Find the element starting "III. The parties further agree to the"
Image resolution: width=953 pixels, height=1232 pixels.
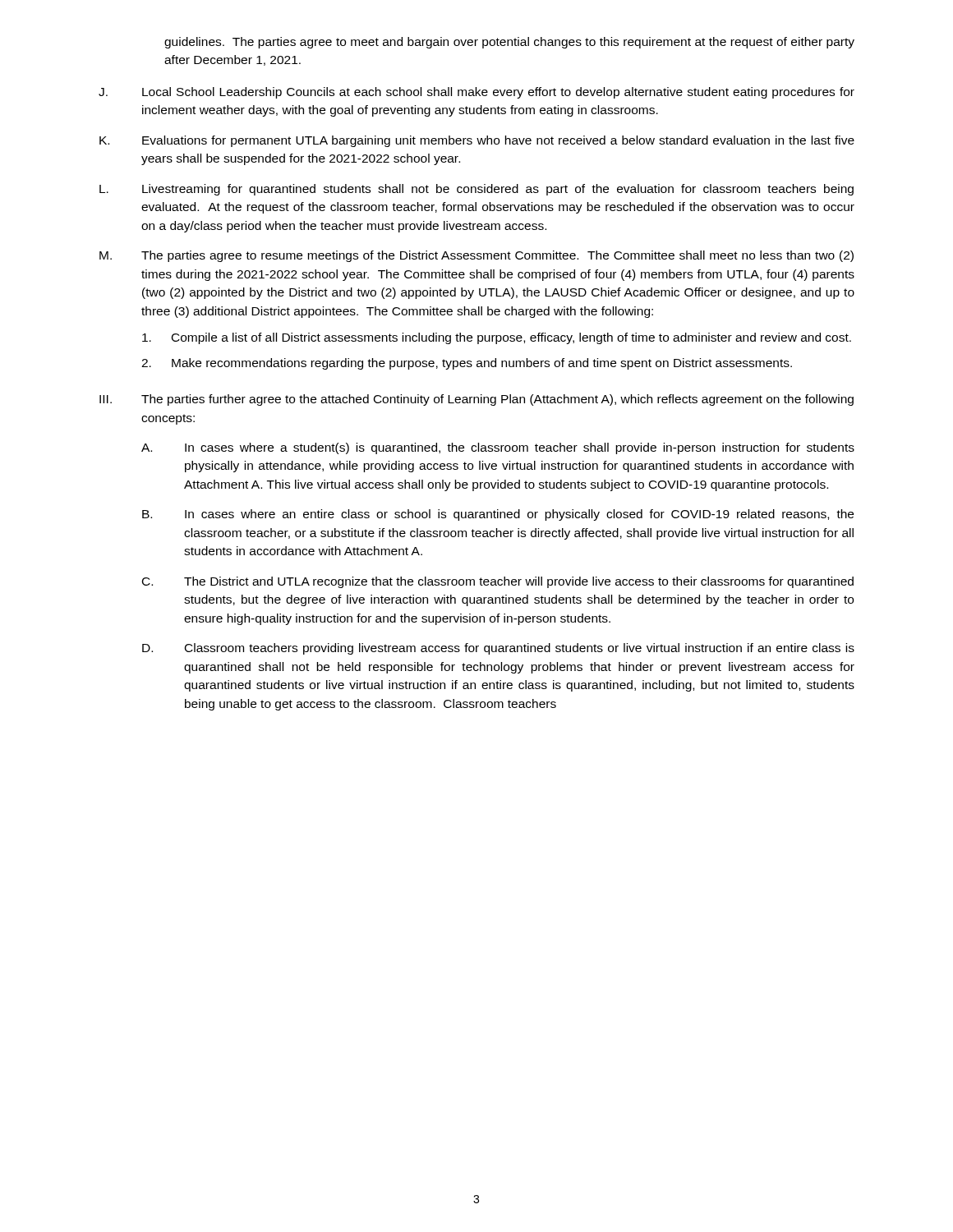[x=476, y=409]
